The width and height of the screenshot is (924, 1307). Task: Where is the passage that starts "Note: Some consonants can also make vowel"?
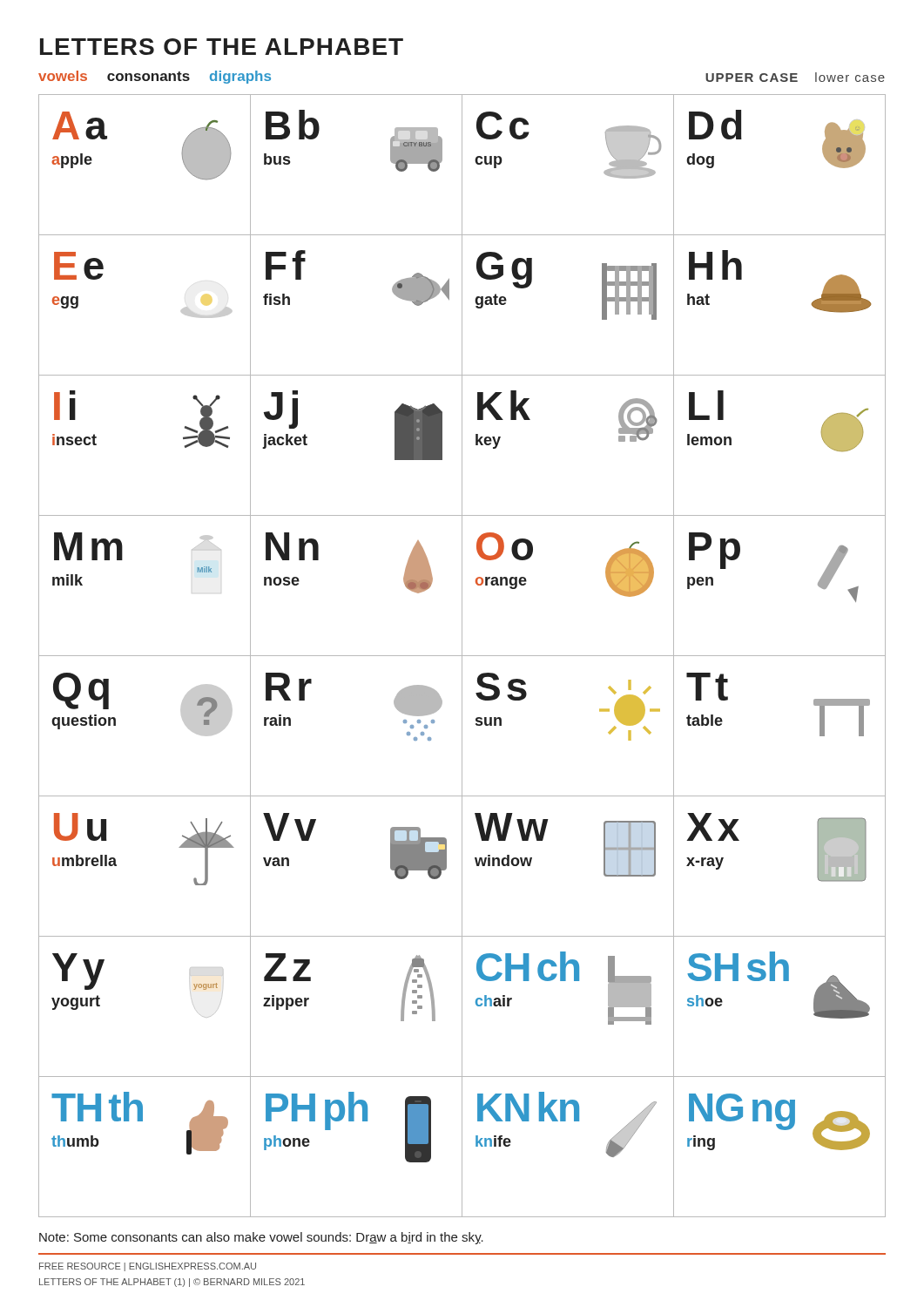click(261, 1237)
